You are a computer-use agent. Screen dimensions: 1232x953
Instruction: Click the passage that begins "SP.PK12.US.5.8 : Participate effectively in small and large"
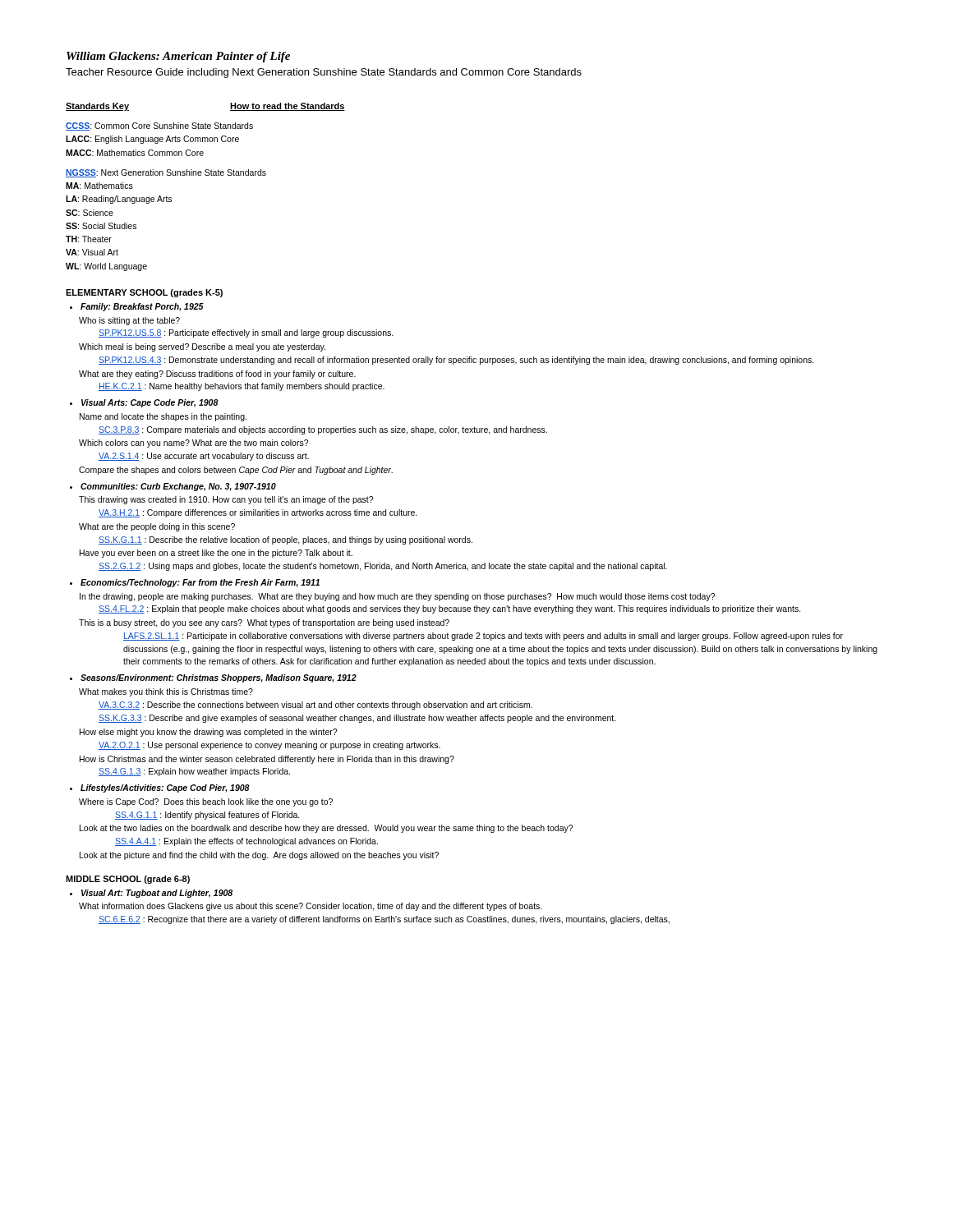click(246, 333)
